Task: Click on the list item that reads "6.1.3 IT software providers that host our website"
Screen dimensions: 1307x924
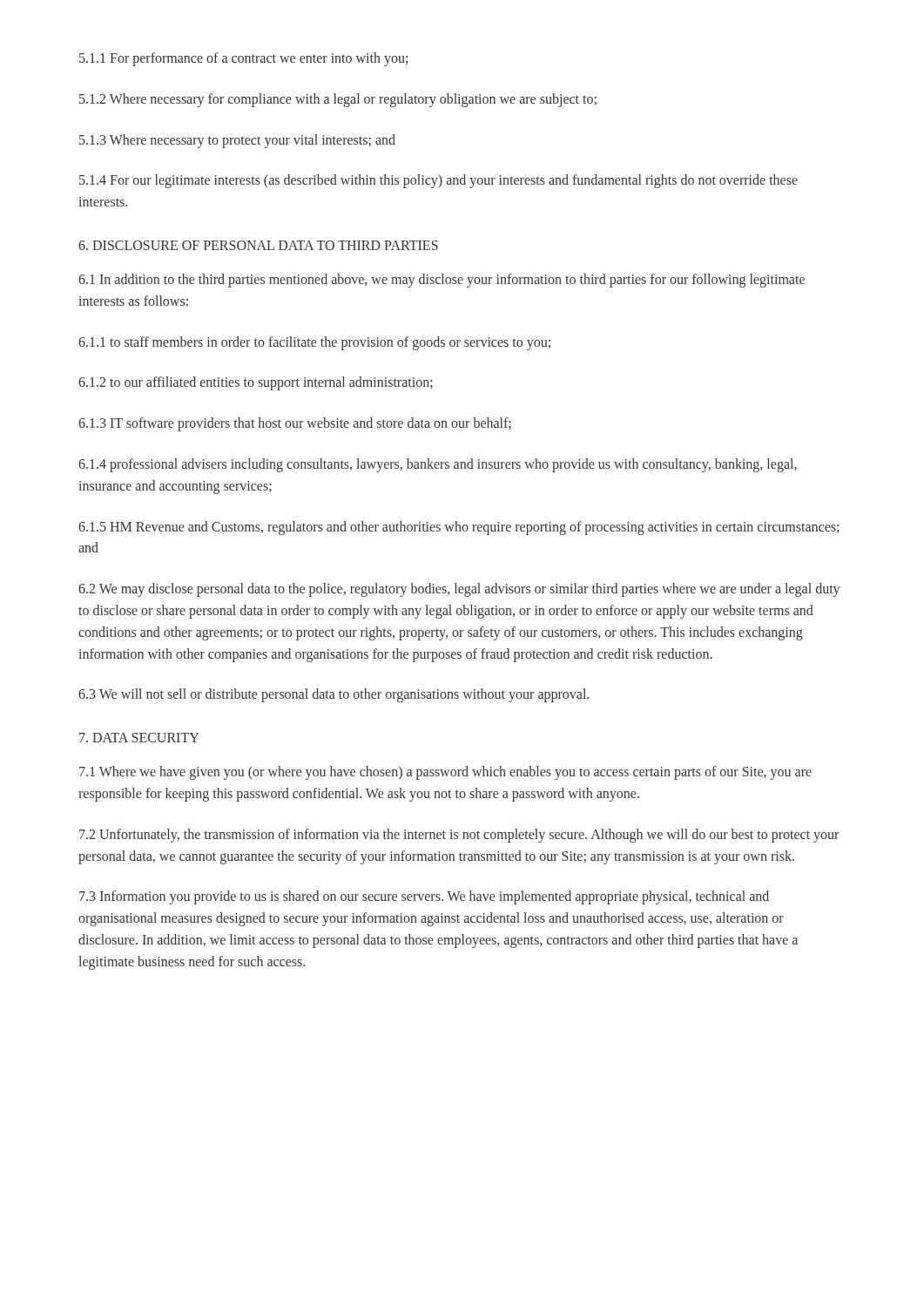Action: point(295,423)
